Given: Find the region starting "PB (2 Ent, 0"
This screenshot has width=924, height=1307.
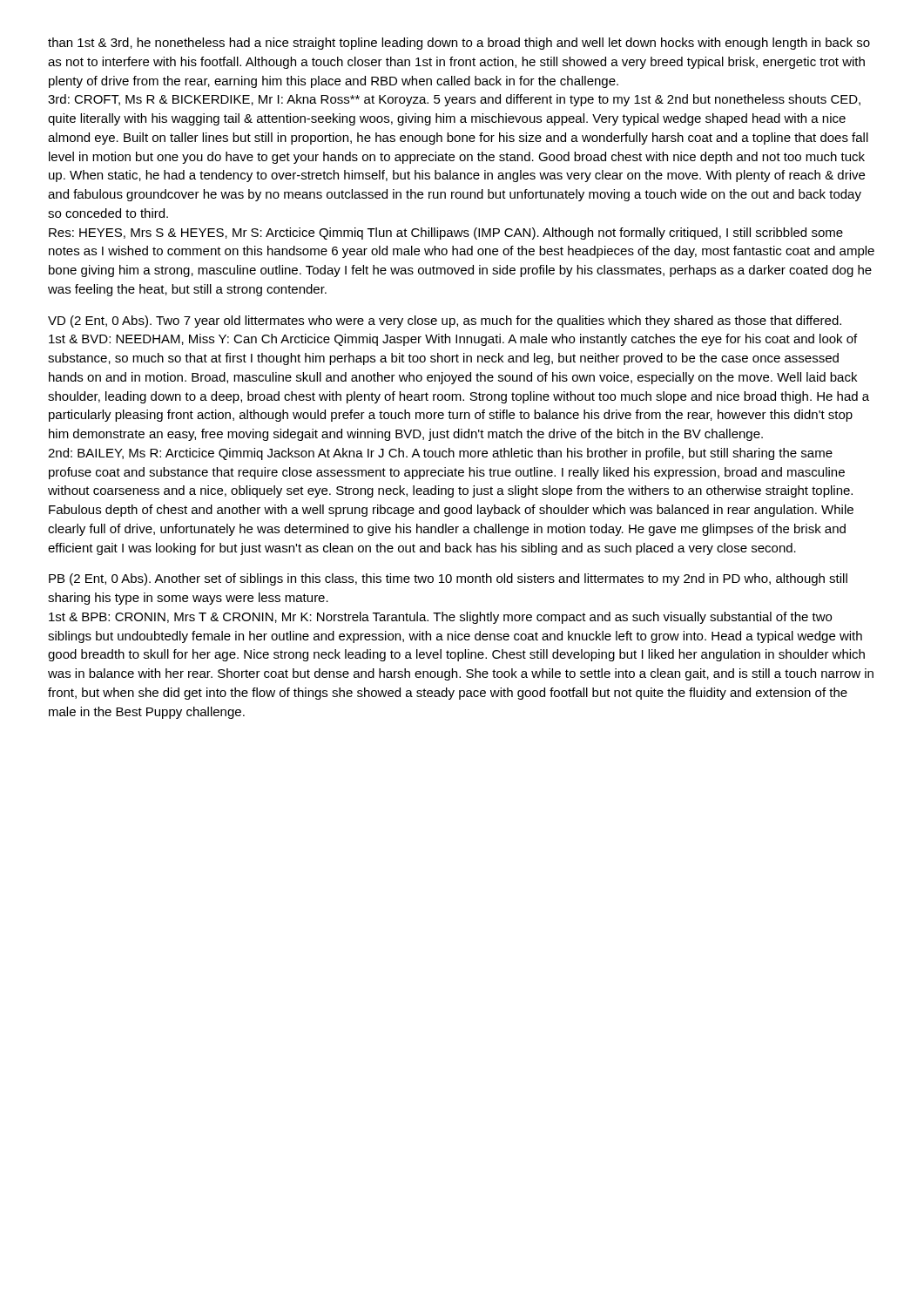Looking at the screenshot, I should (x=461, y=645).
